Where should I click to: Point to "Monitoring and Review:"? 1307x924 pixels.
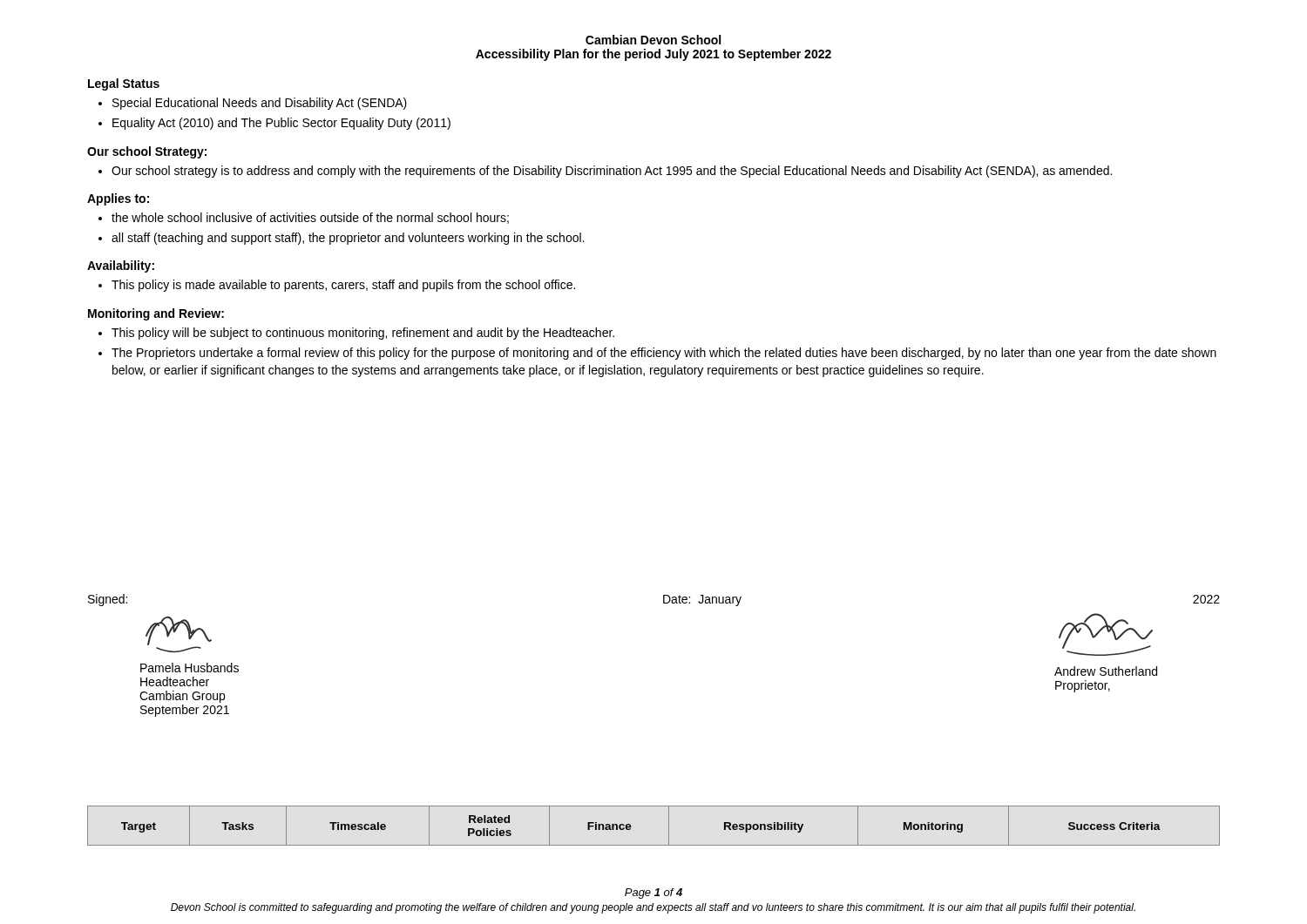[156, 313]
